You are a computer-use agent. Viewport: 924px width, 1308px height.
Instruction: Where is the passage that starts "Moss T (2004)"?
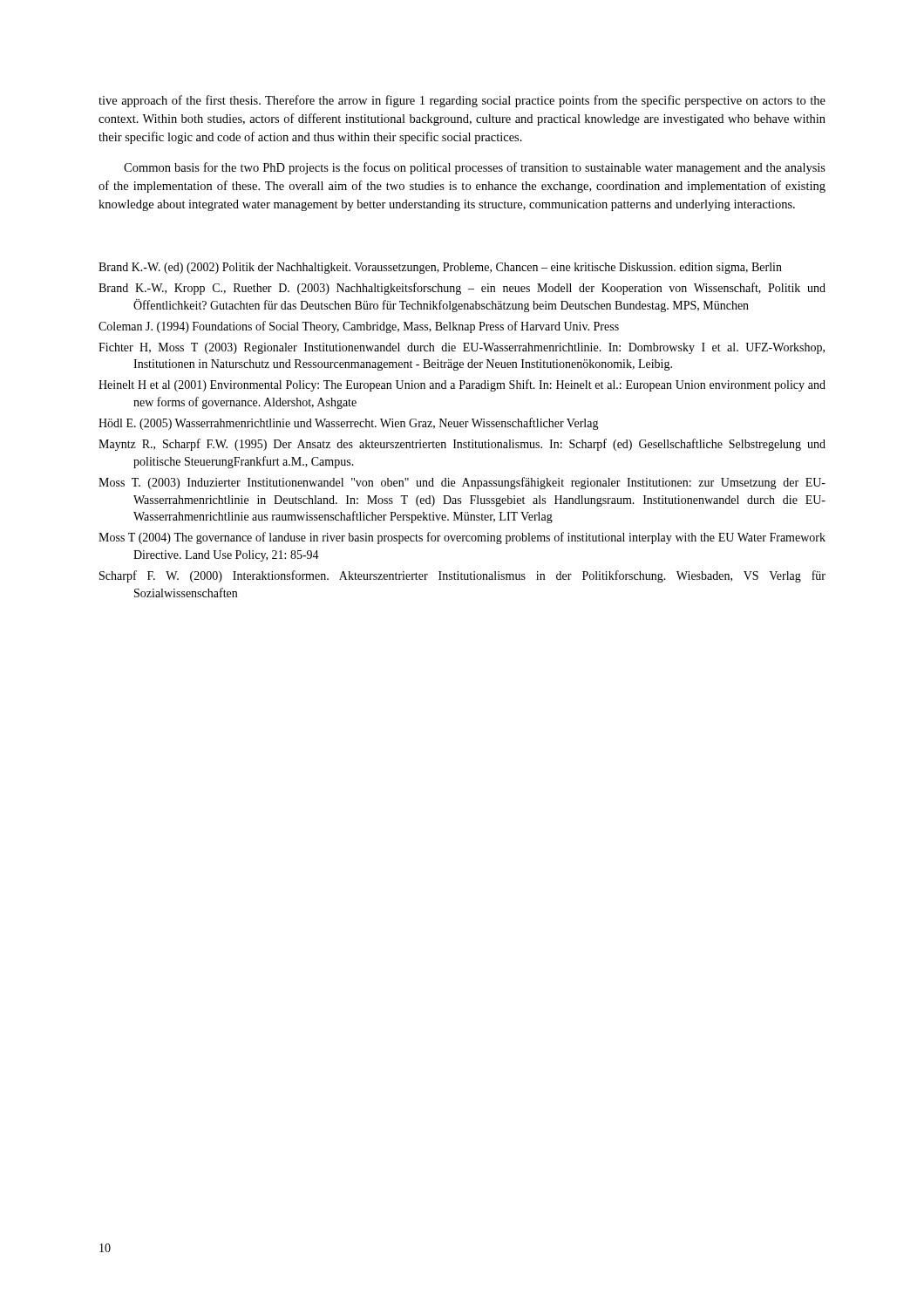462,547
